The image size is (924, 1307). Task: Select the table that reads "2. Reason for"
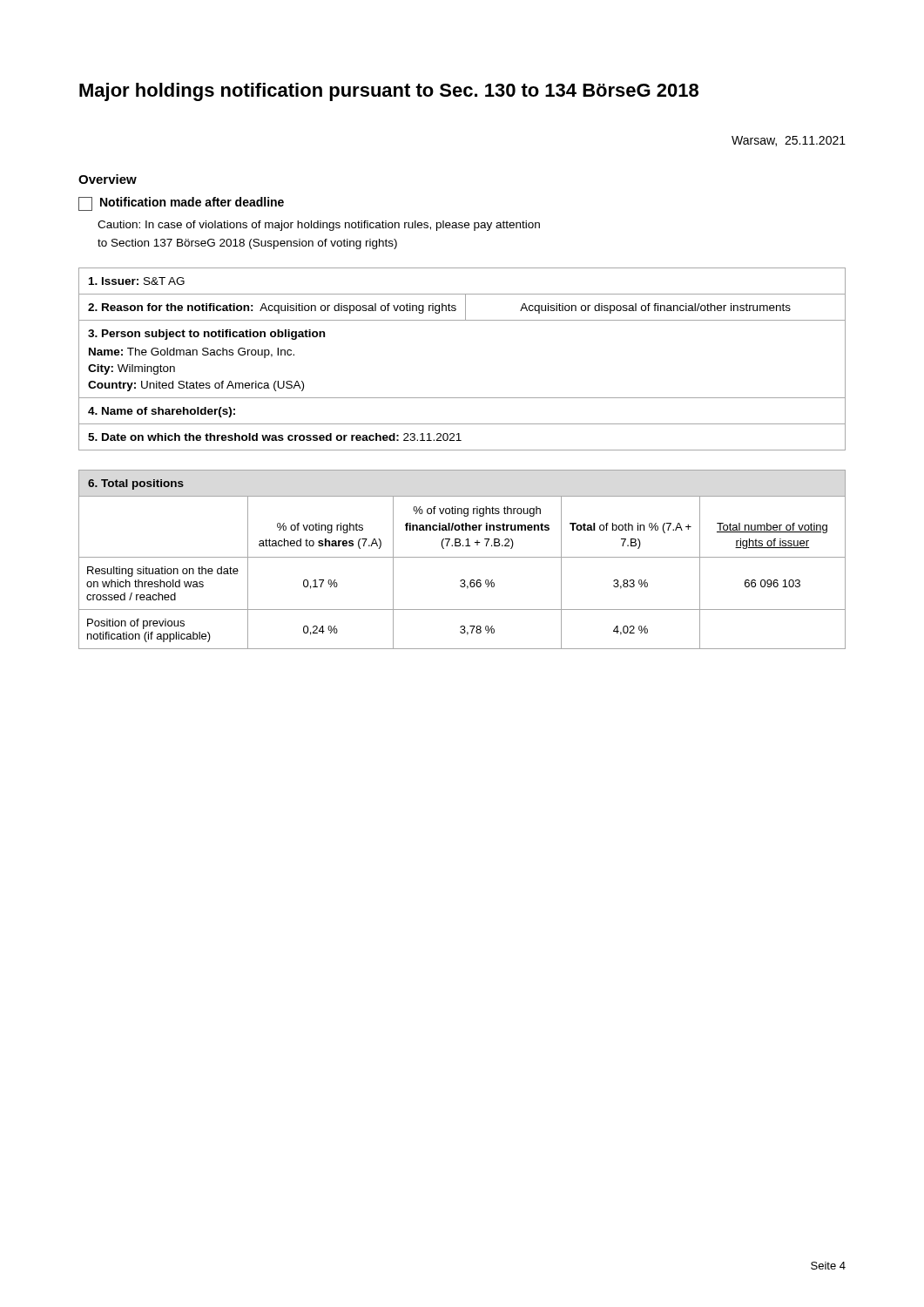462,359
